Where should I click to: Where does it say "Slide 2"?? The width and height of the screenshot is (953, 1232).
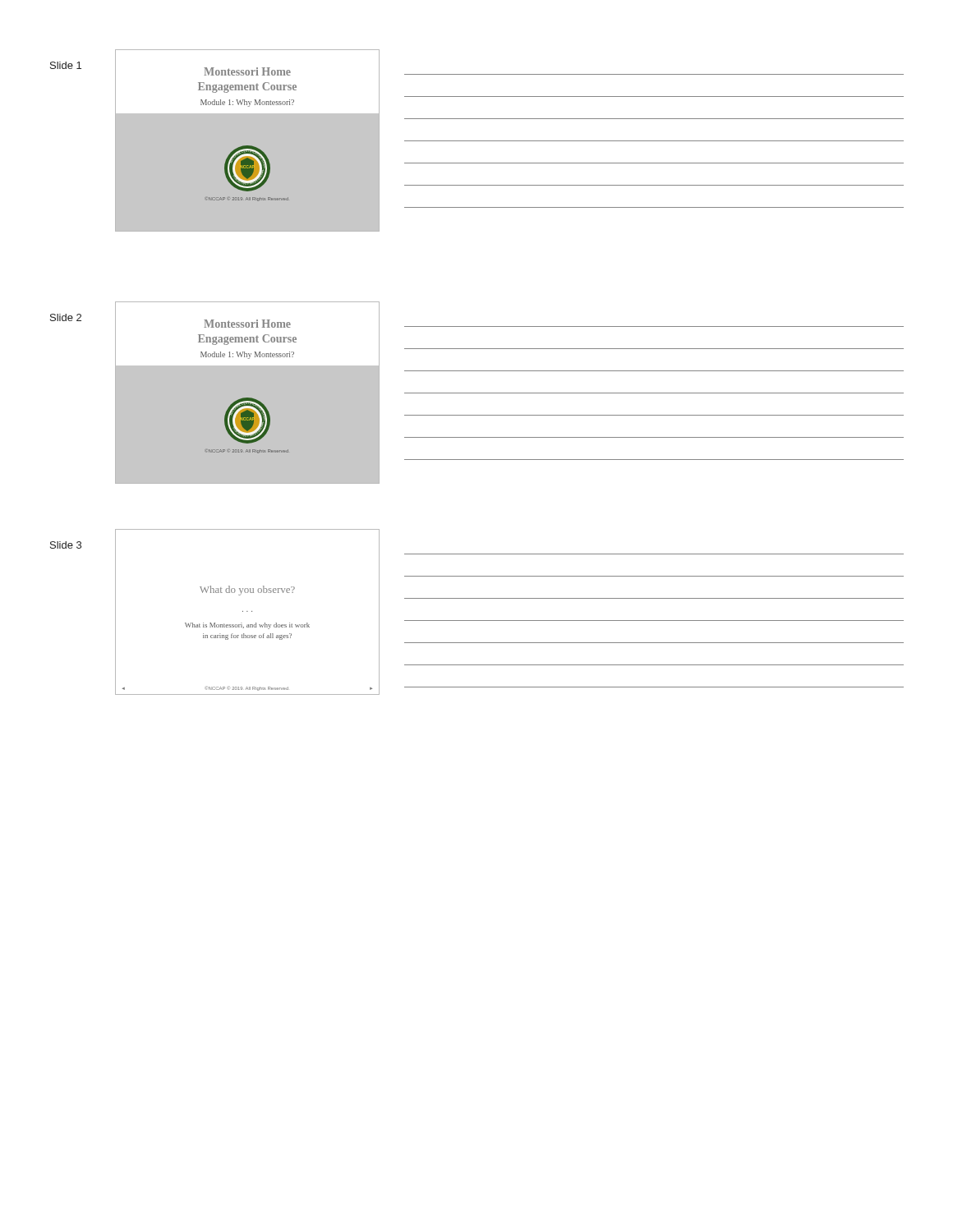click(x=66, y=317)
